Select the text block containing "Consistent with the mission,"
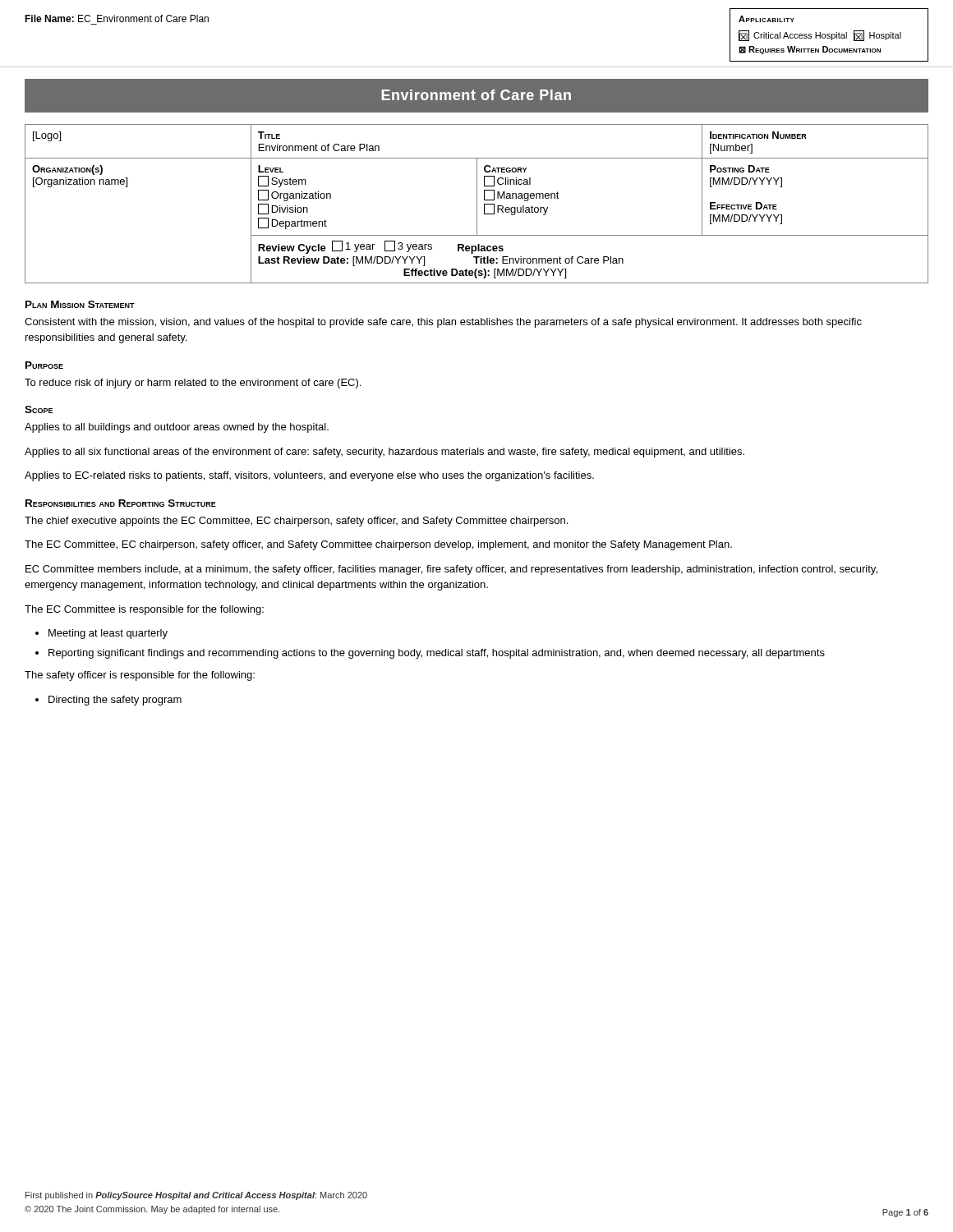The height and width of the screenshot is (1232, 953). [443, 329]
